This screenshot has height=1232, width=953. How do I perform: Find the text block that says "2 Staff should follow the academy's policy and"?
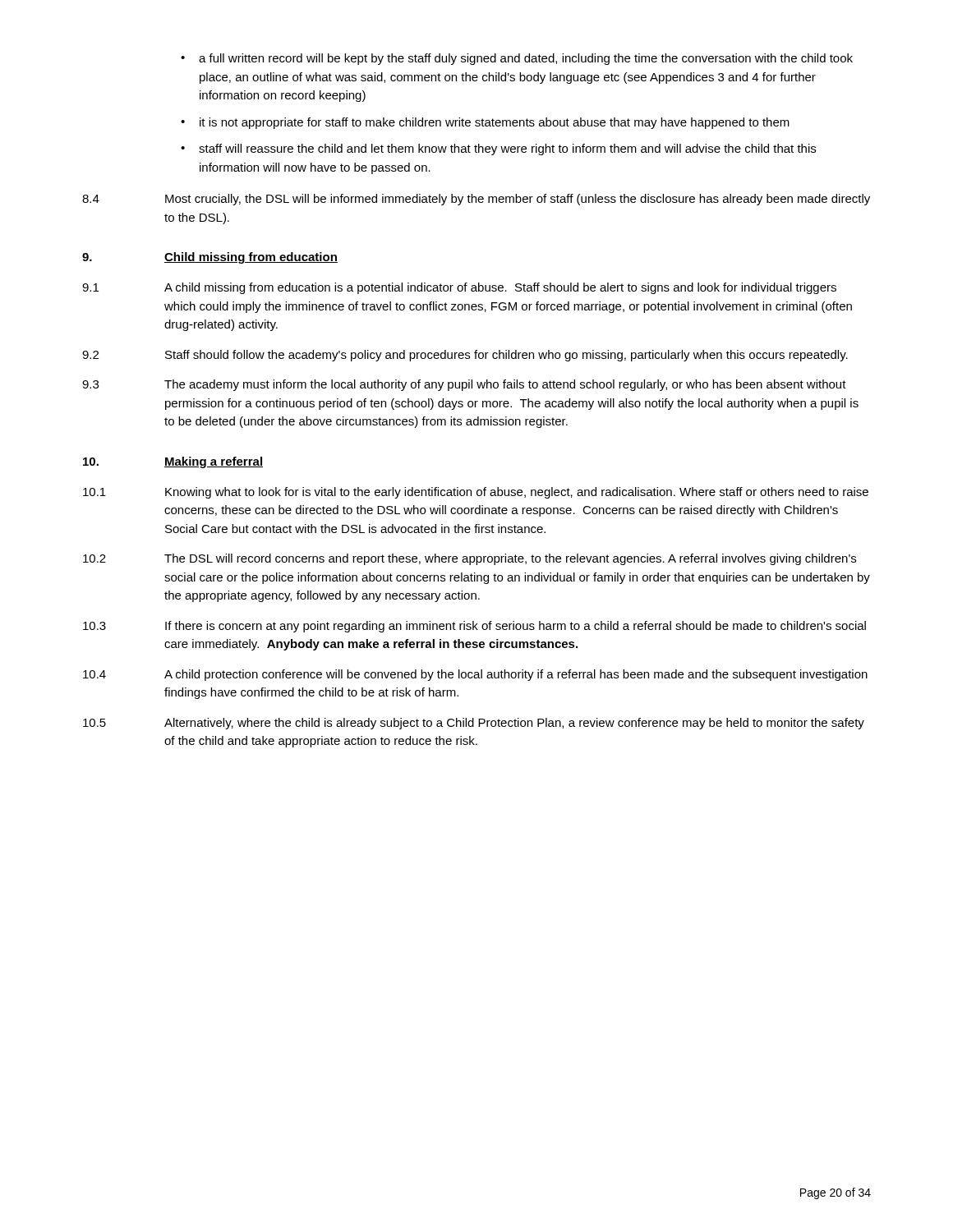(476, 355)
